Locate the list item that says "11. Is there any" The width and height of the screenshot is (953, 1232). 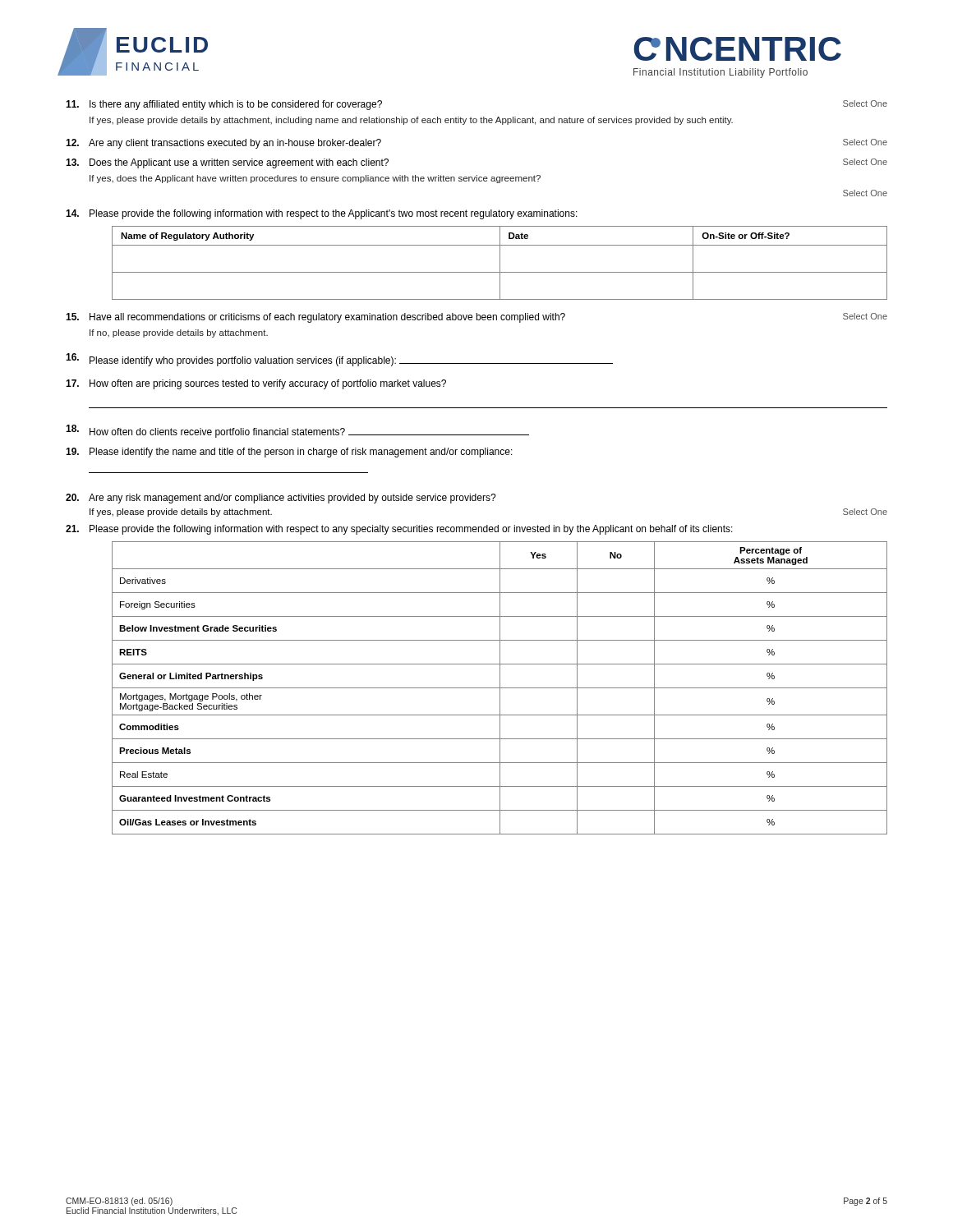pyautogui.click(x=237, y=105)
